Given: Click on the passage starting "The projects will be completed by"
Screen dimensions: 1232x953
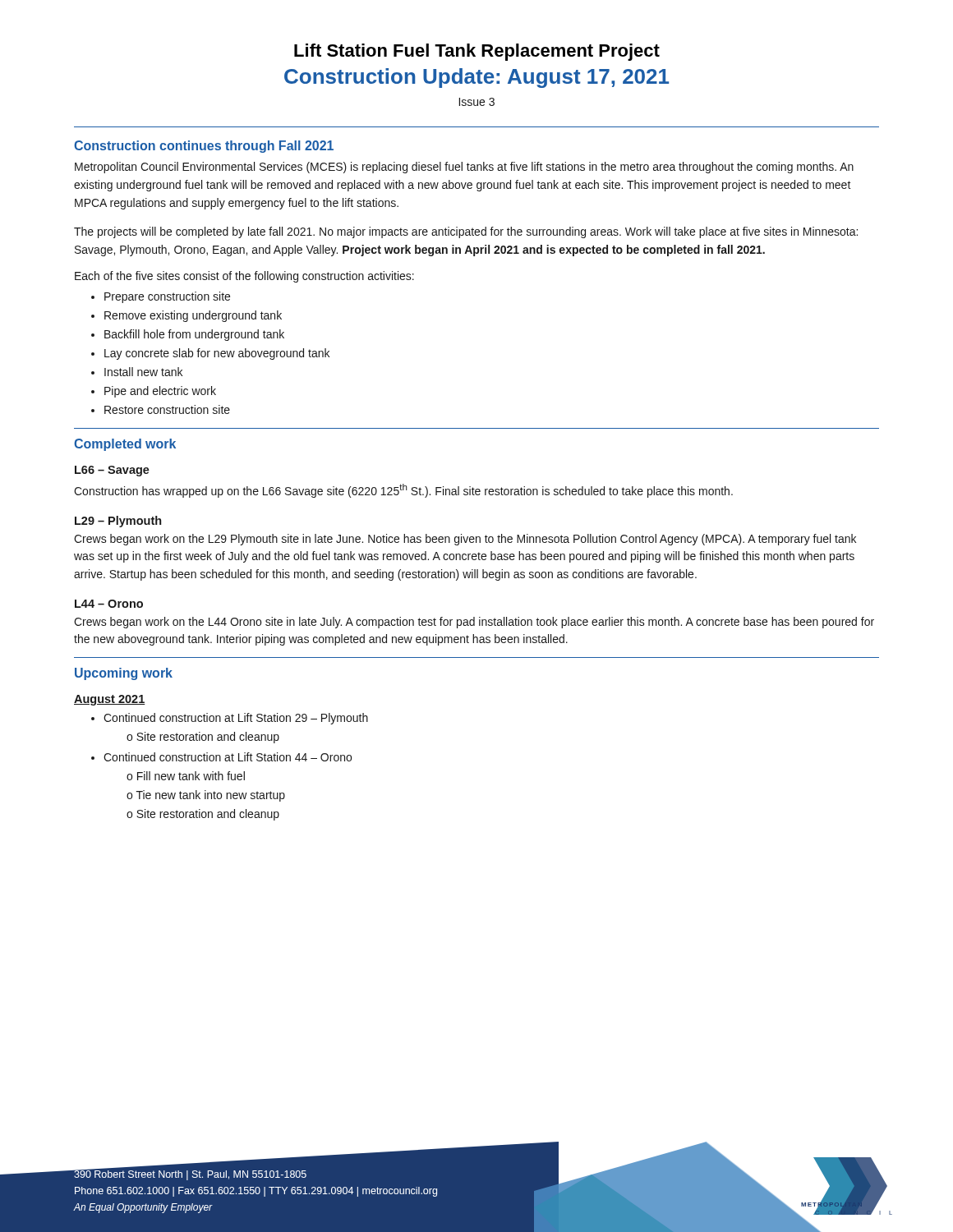Looking at the screenshot, I should point(466,241).
